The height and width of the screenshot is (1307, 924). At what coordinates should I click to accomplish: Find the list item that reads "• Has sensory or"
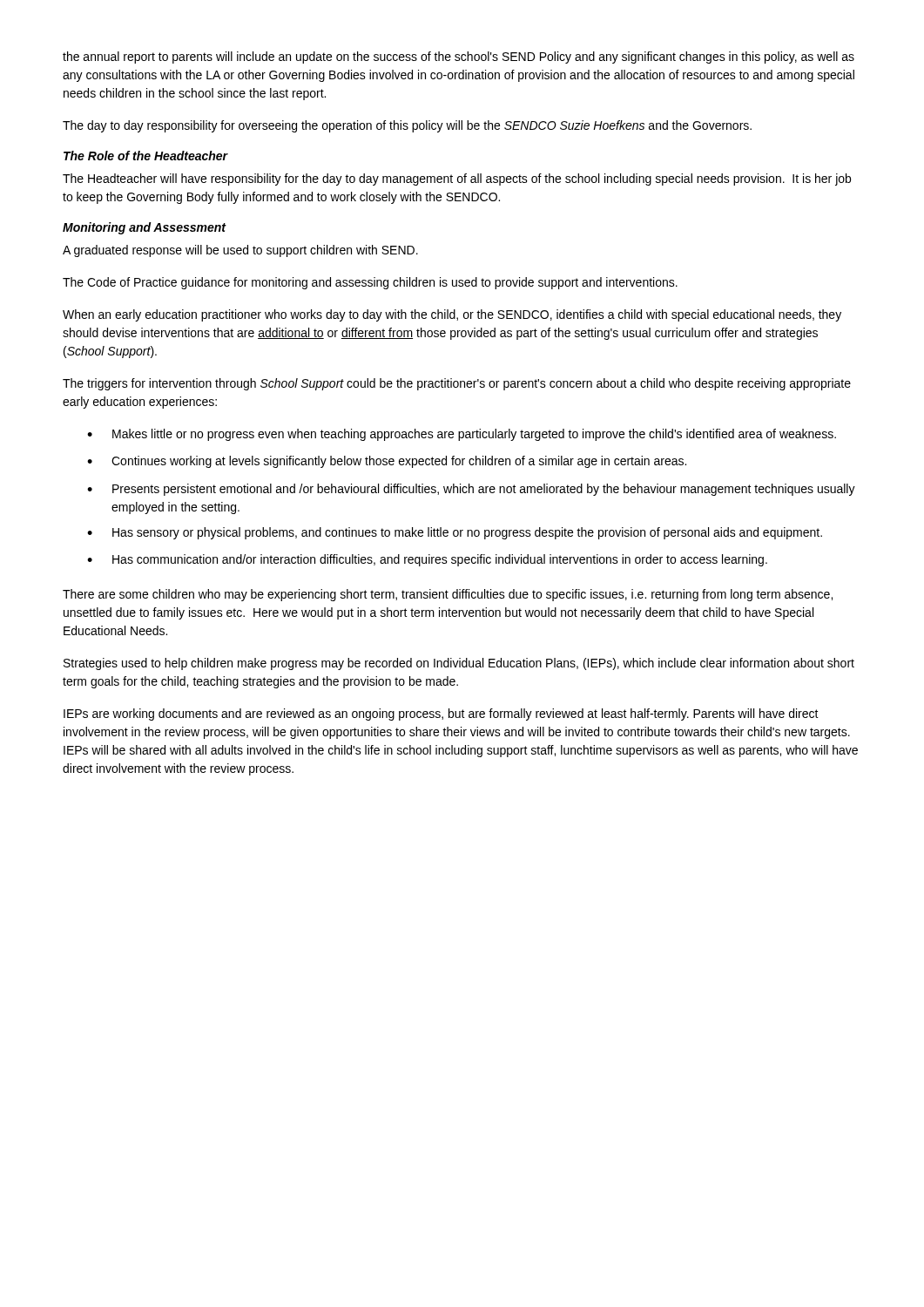pyautogui.click(x=455, y=534)
